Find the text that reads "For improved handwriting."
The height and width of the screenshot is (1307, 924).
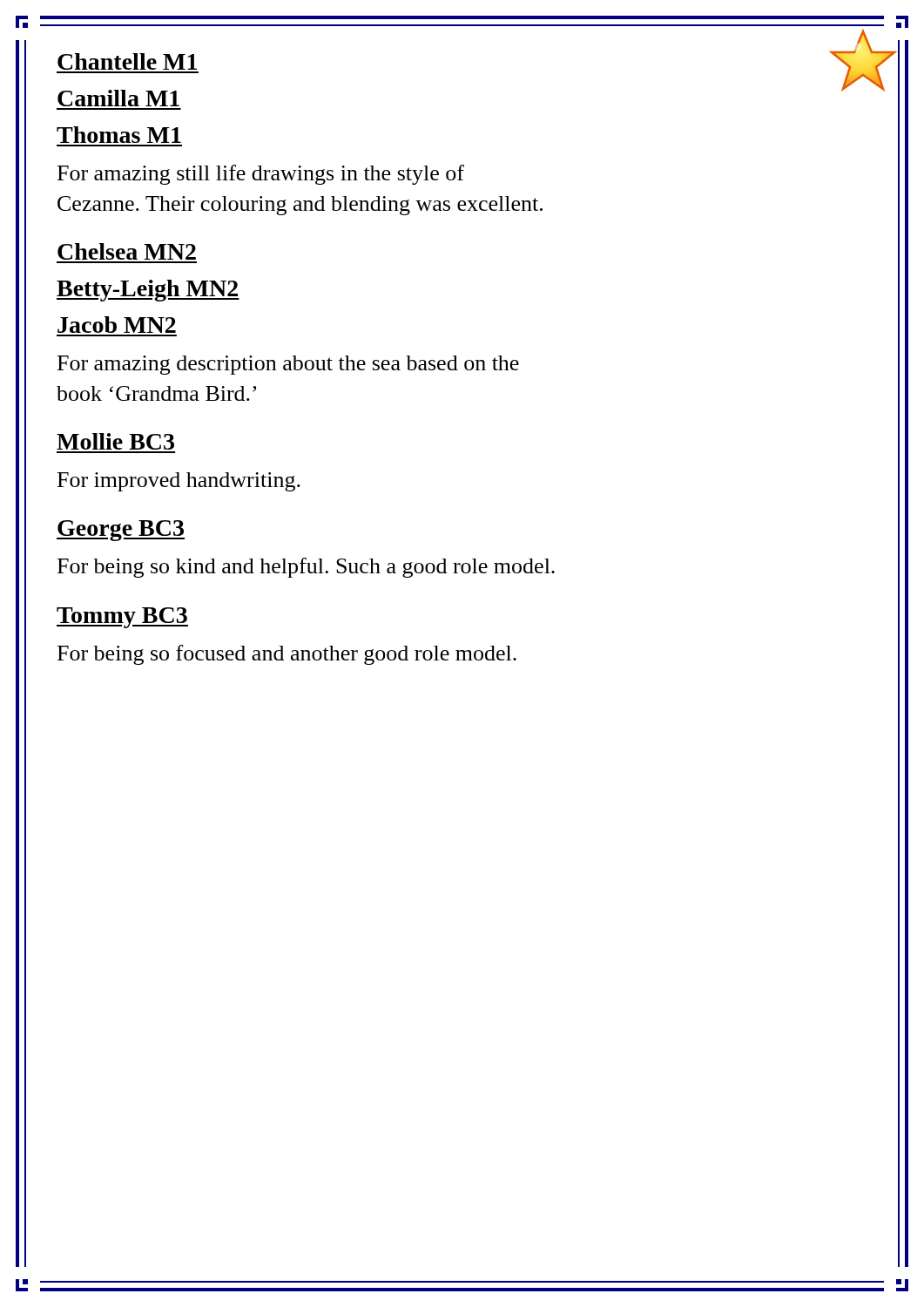179,480
